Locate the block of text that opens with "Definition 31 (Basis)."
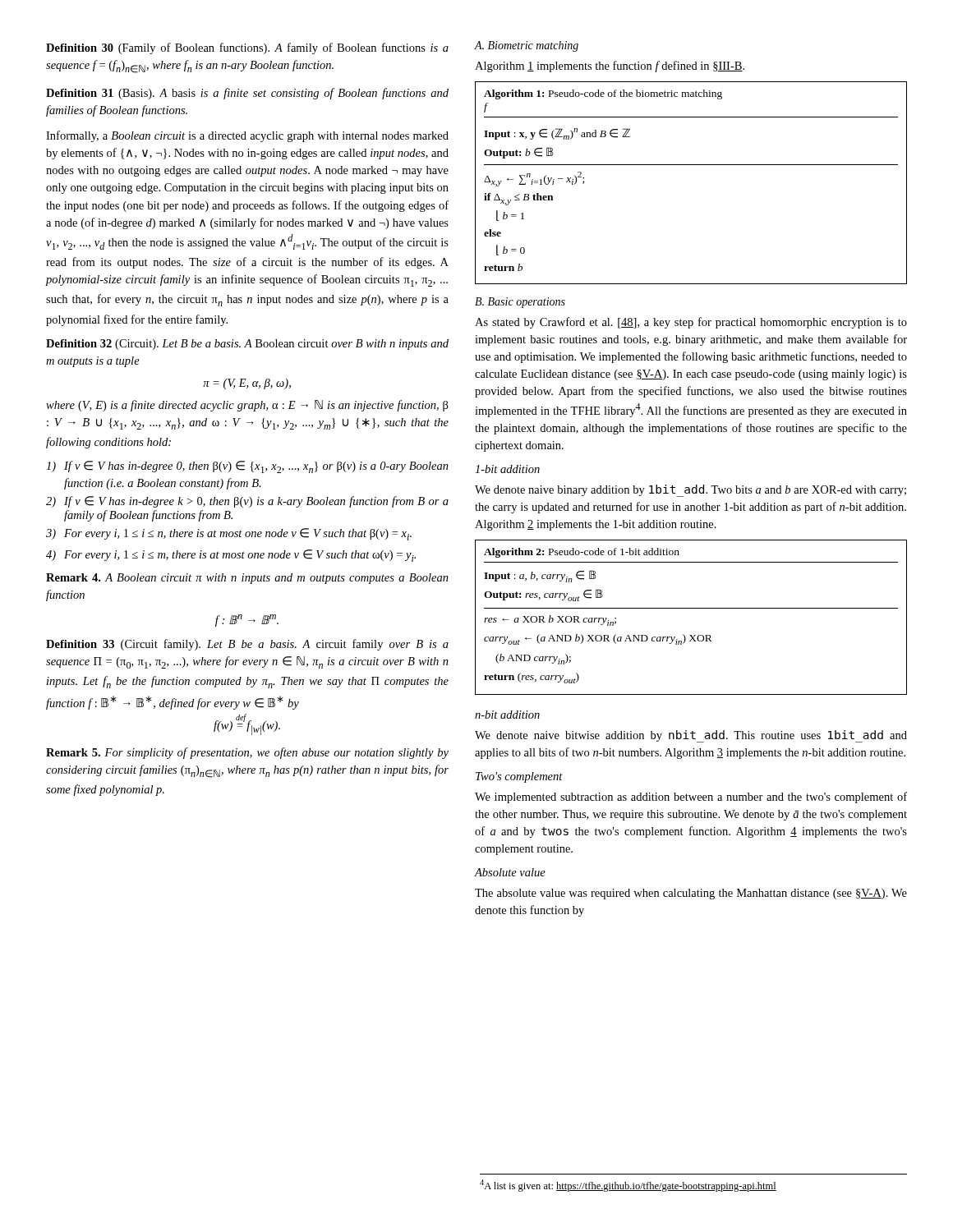 (247, 102)
